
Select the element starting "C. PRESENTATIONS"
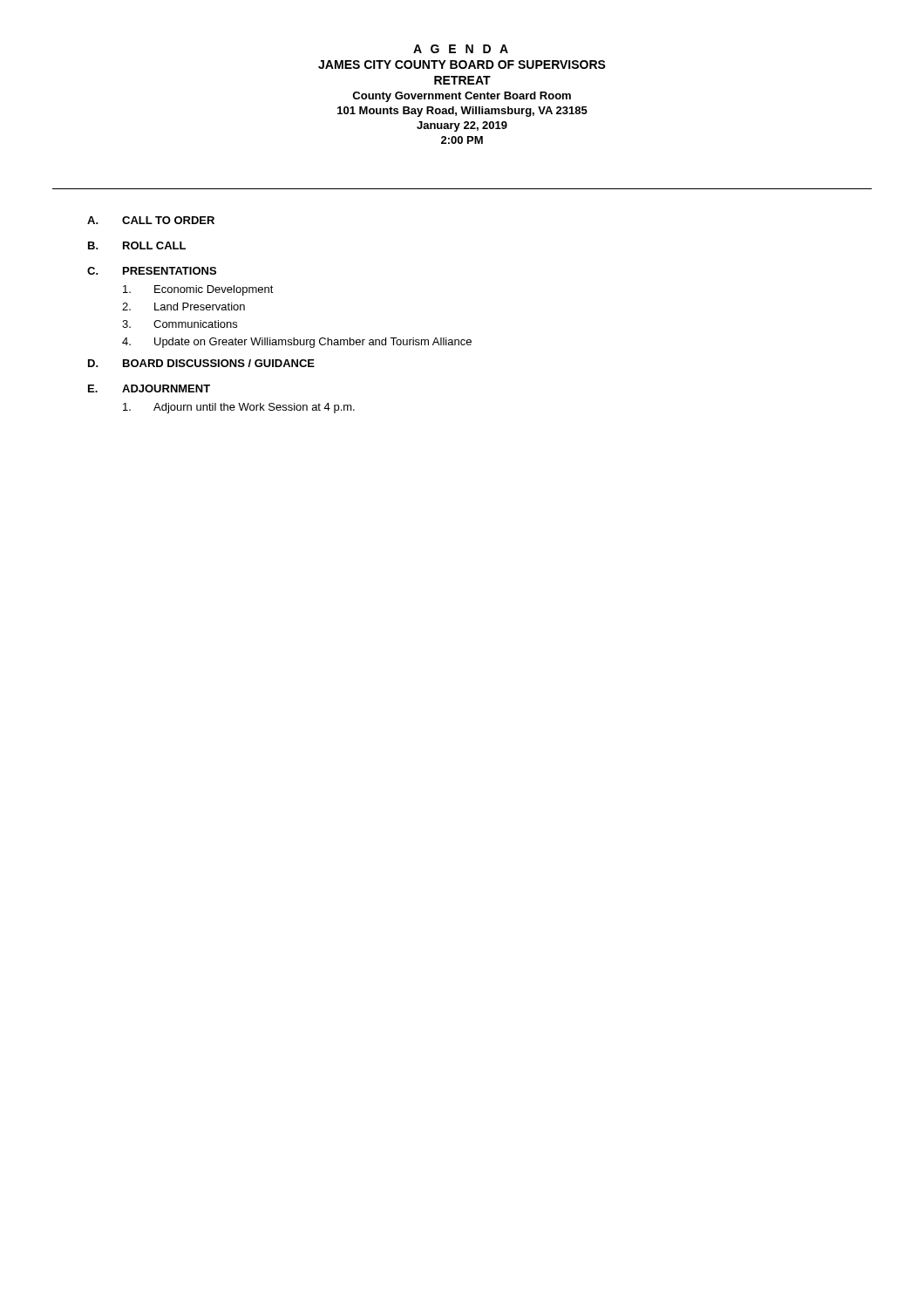[x=152, y=271]
